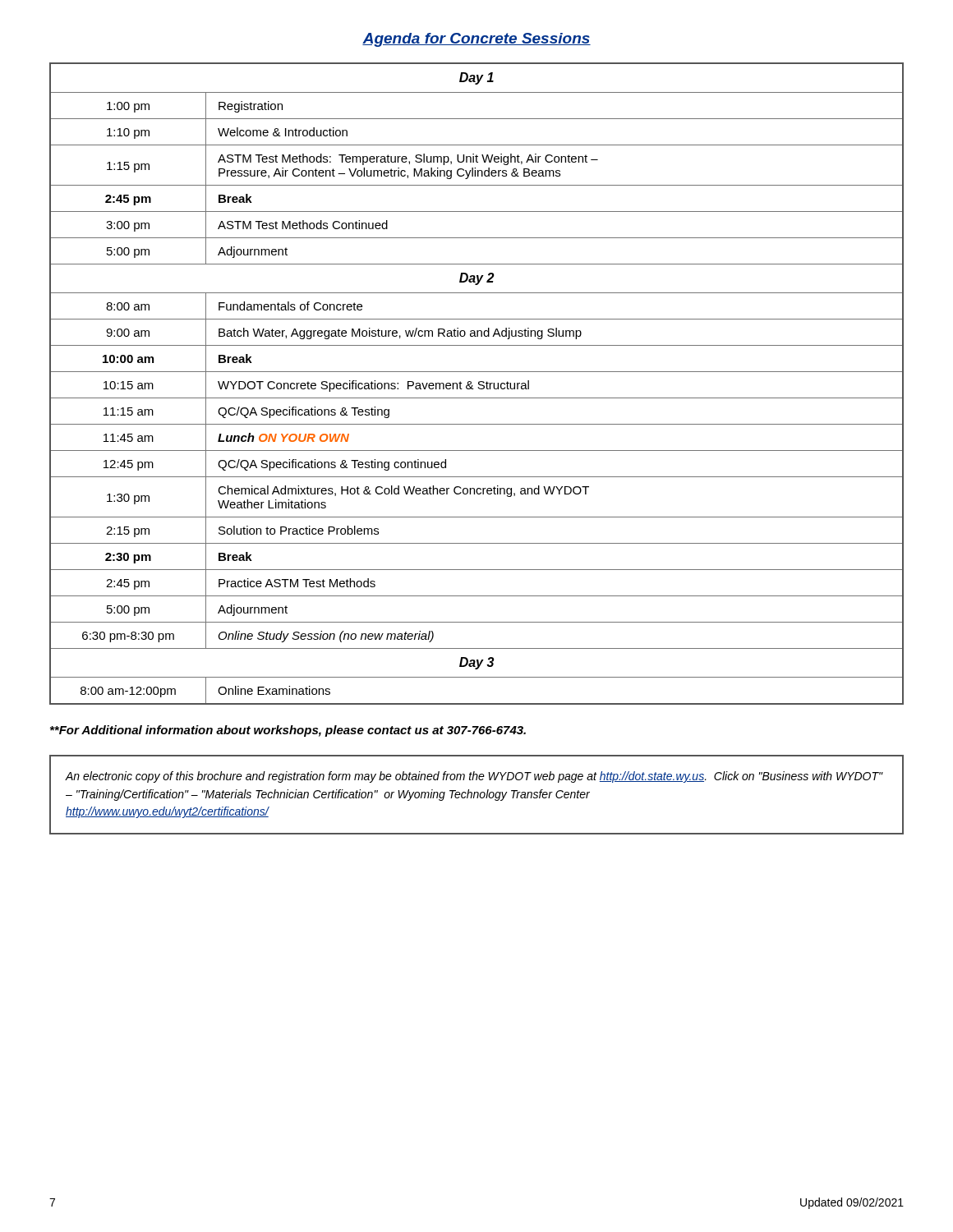This screenshot has width=953, height=1232.
Task: Click on the text block that says "An electronic copy of this brochure and"
Action: (474, 794)
